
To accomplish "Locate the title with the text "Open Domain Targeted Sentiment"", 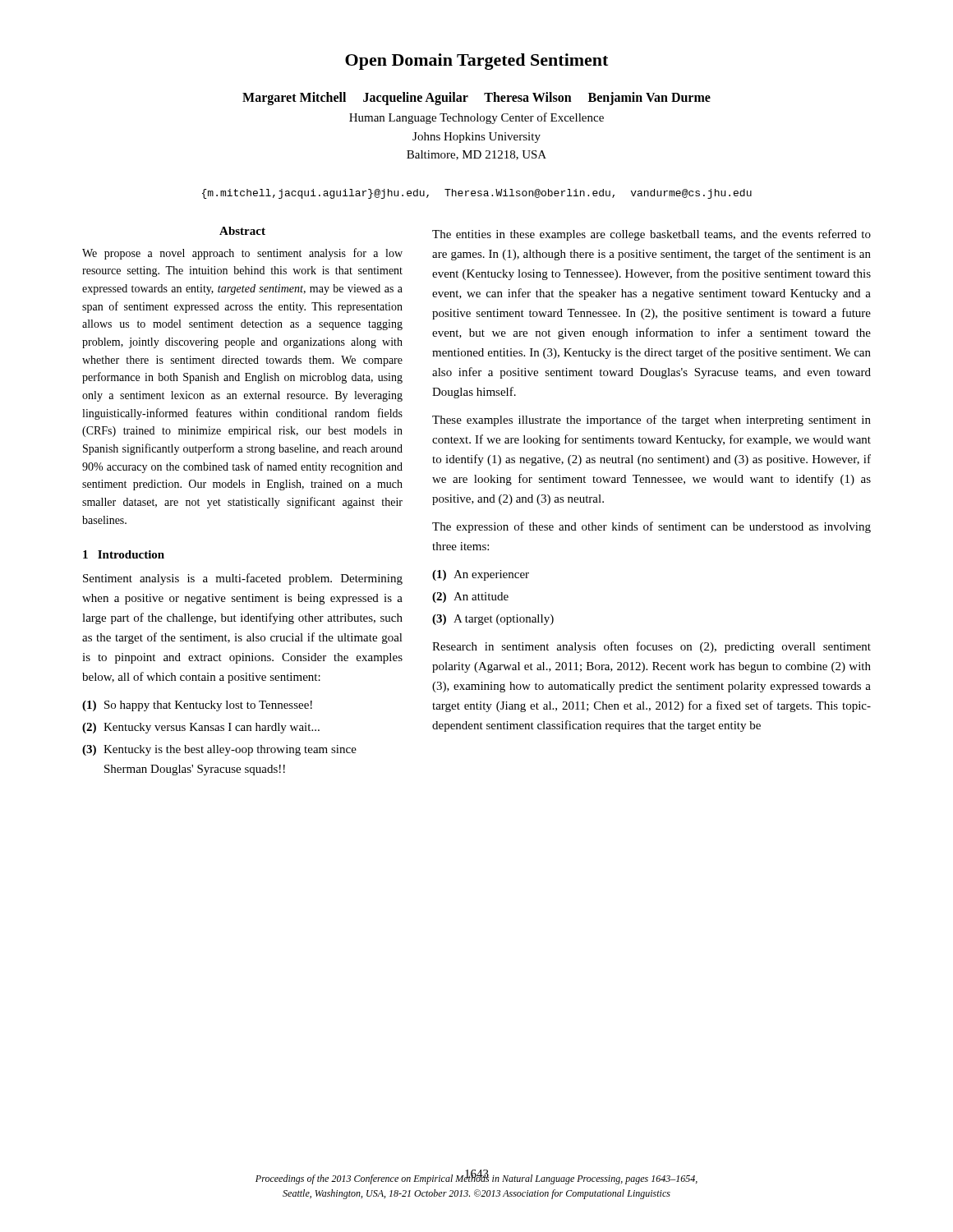I will (476, 60).
